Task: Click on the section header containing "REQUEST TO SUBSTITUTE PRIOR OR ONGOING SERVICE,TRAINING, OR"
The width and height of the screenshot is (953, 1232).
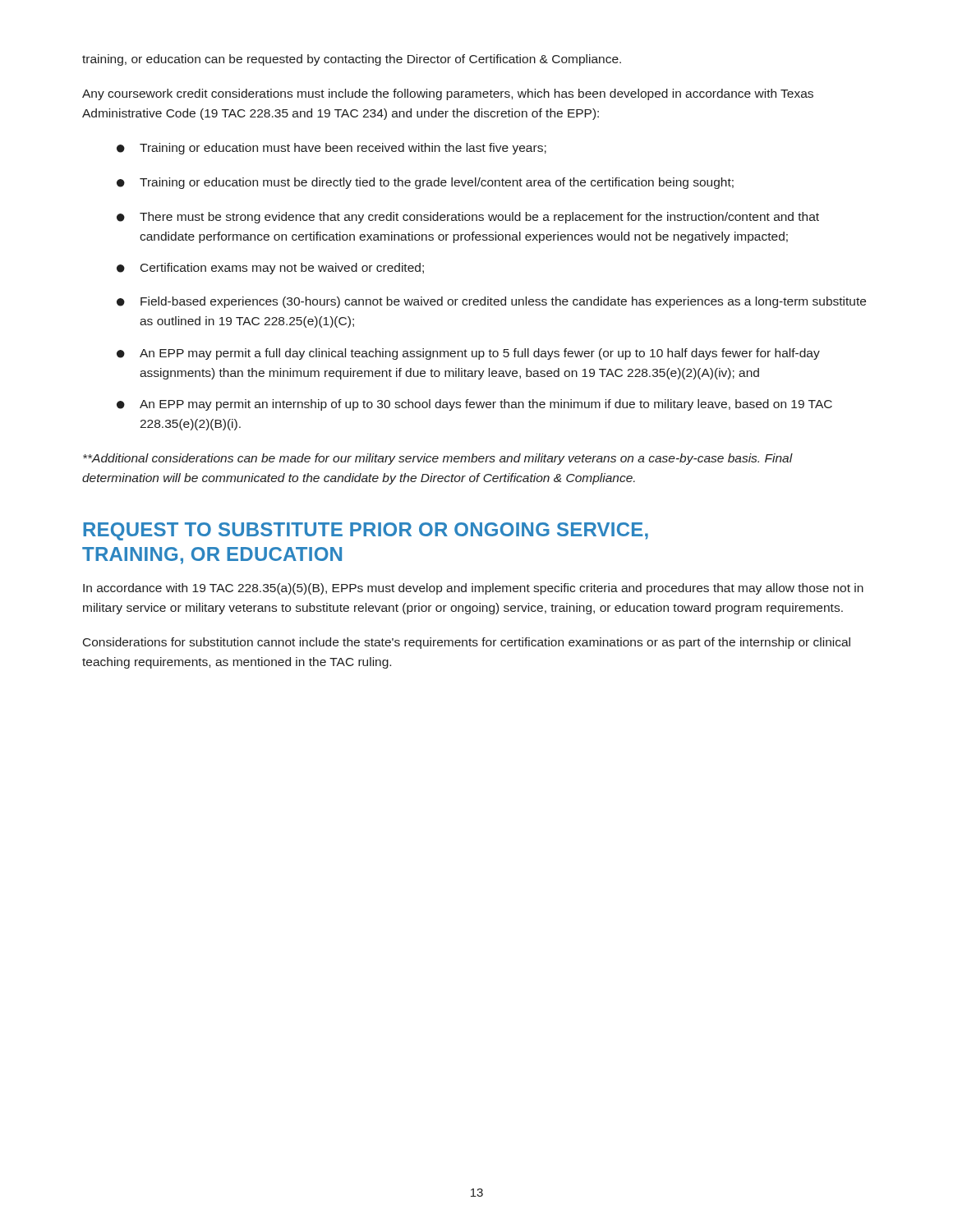Action: click(x=366, y=541)
